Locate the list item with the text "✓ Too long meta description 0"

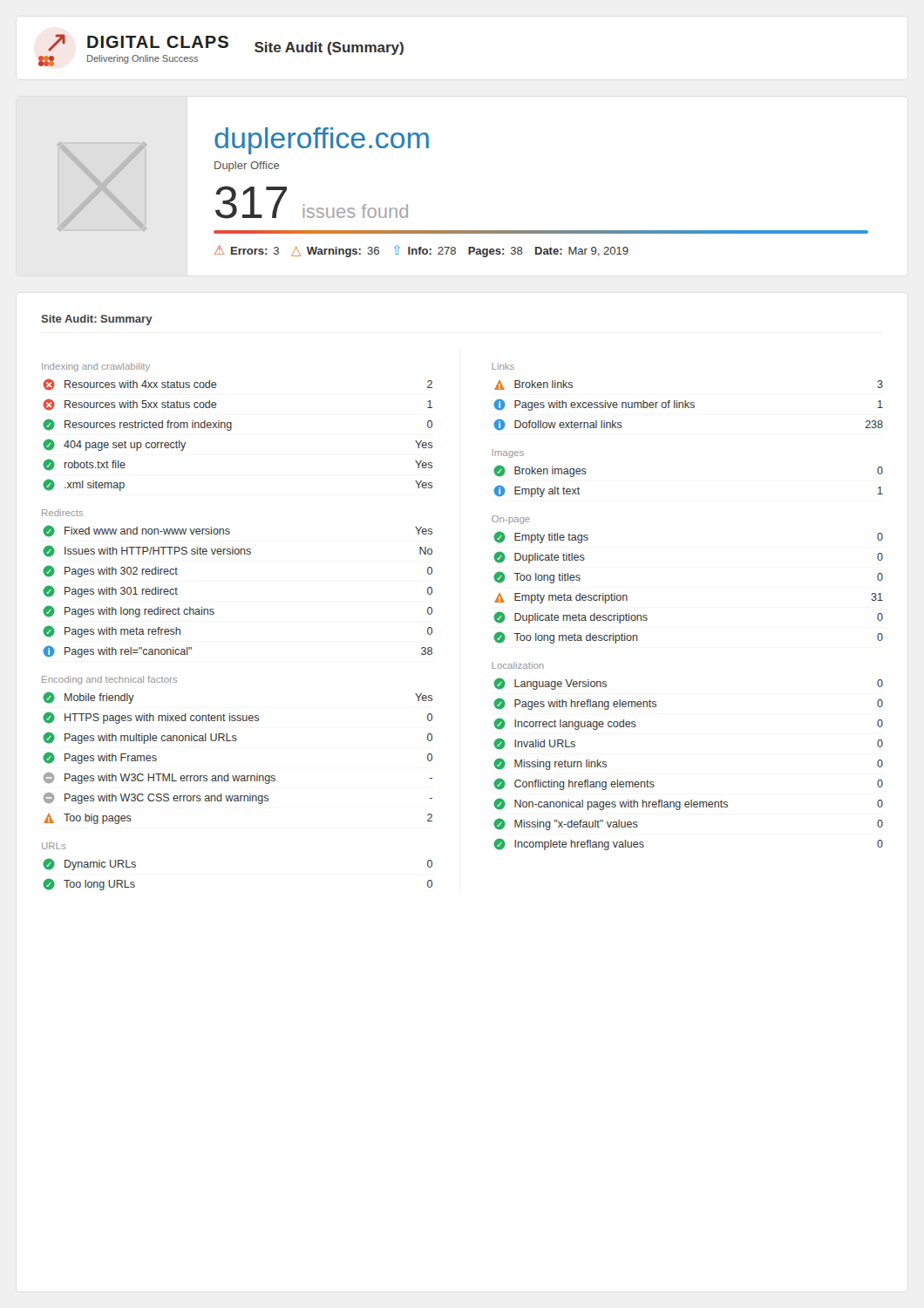point(563,637)
